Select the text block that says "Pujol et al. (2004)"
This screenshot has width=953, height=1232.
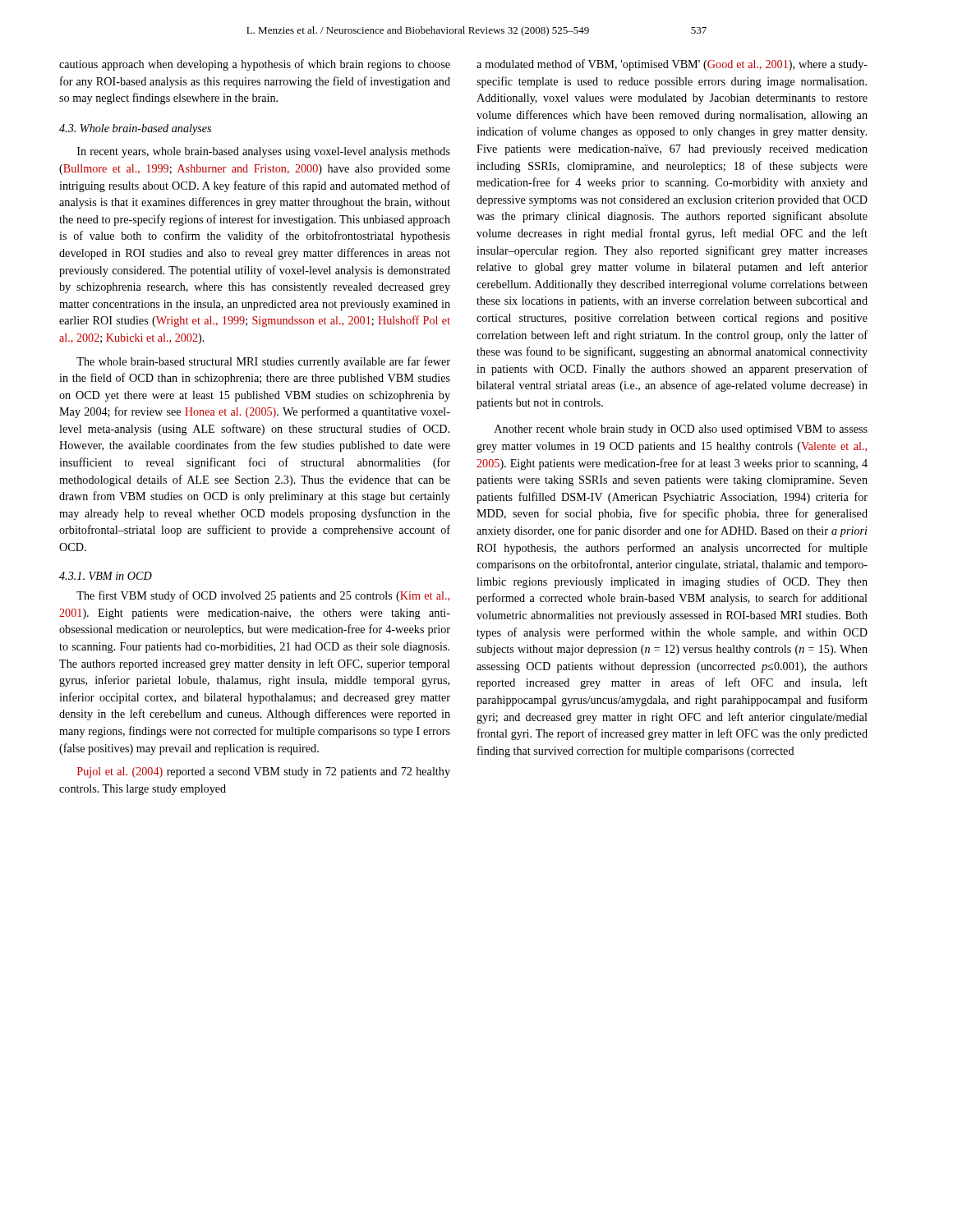[x=255, y=780]
